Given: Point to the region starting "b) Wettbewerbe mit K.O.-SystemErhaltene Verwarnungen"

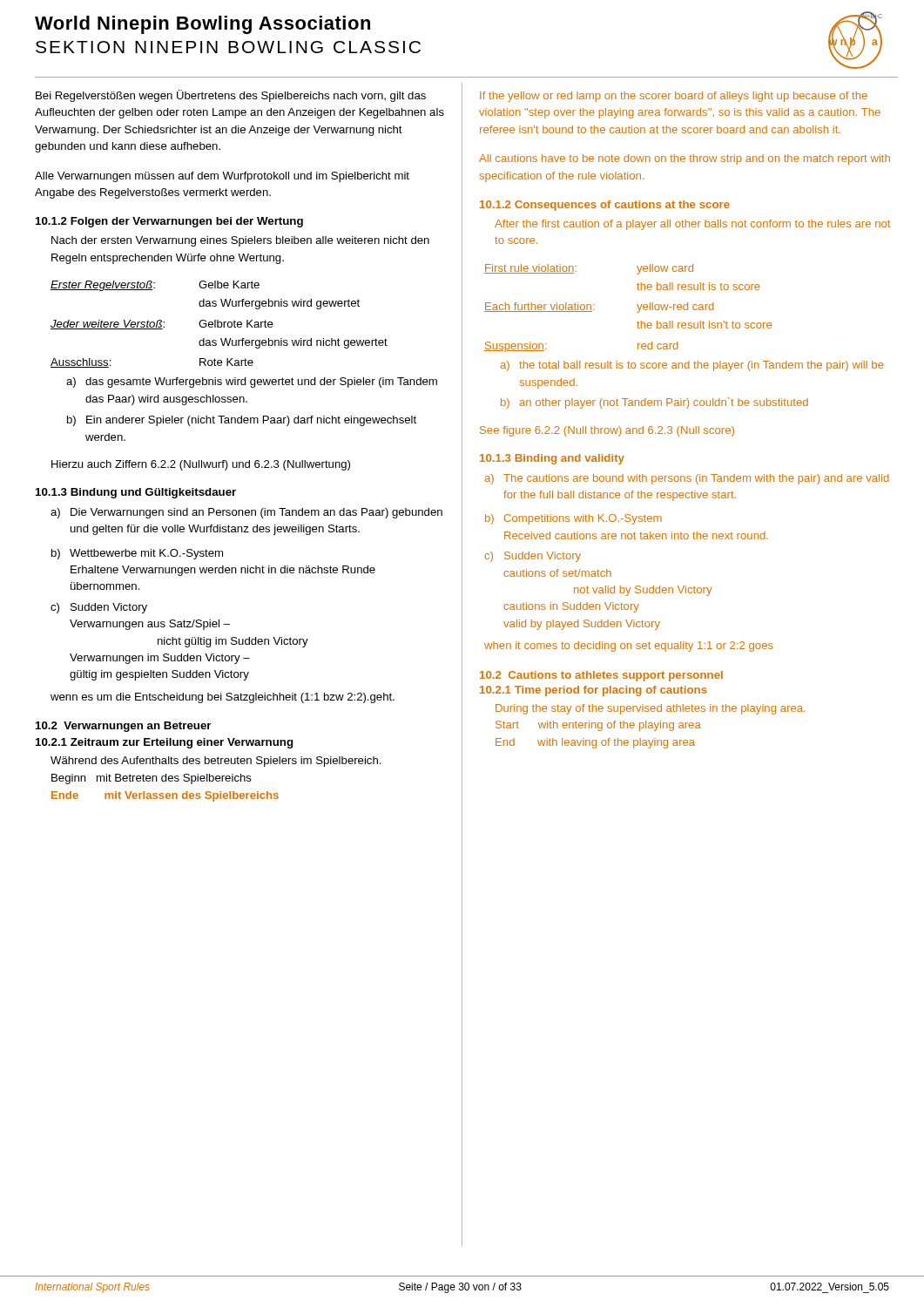Looking at the screenshot, I should (x=247, y=570).
